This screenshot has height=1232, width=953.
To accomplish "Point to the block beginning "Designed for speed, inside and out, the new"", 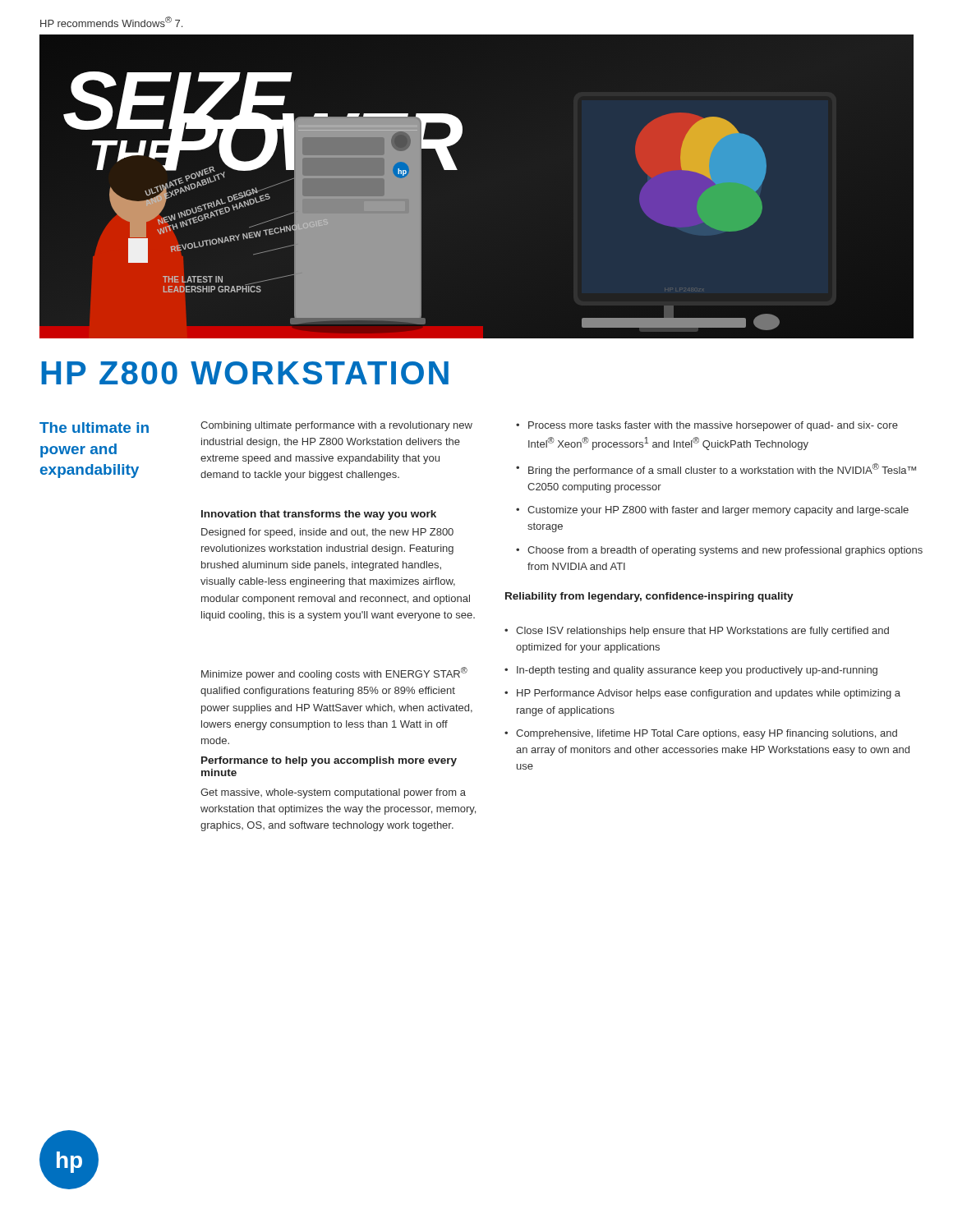I will coord(338,573).
